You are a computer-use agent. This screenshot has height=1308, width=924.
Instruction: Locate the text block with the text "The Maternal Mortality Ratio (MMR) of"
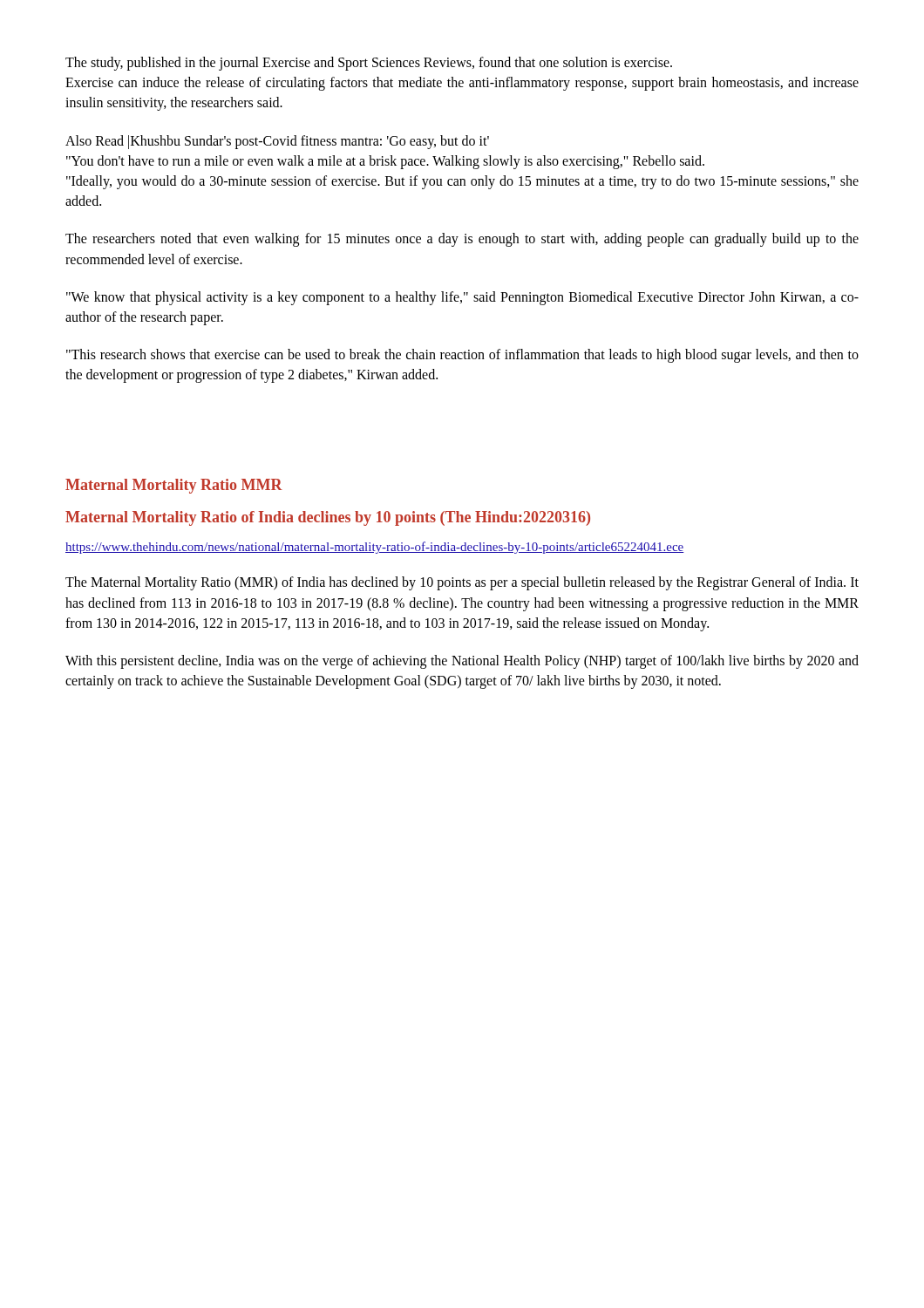pos(462,603)
